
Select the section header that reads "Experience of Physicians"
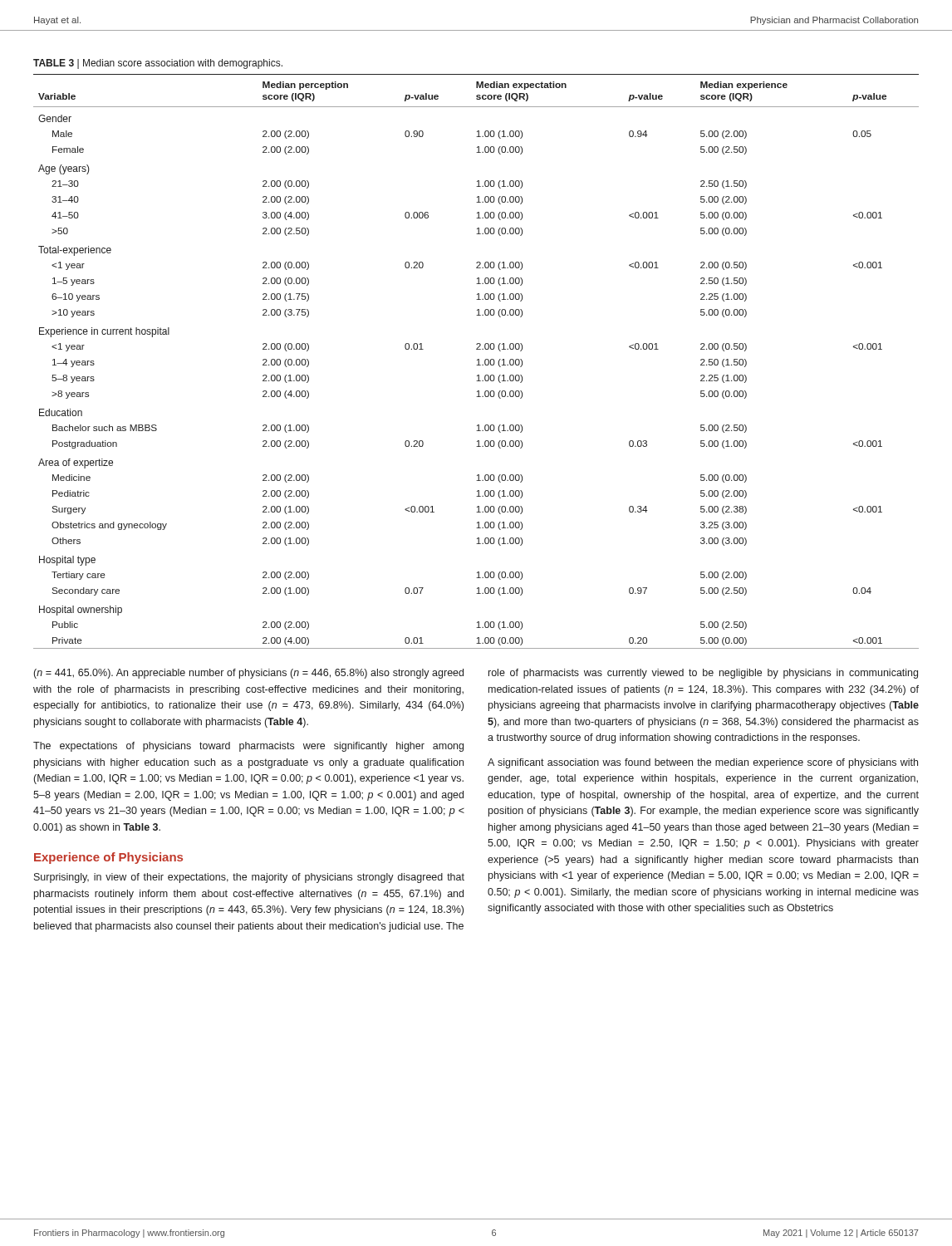click(108, 857)
